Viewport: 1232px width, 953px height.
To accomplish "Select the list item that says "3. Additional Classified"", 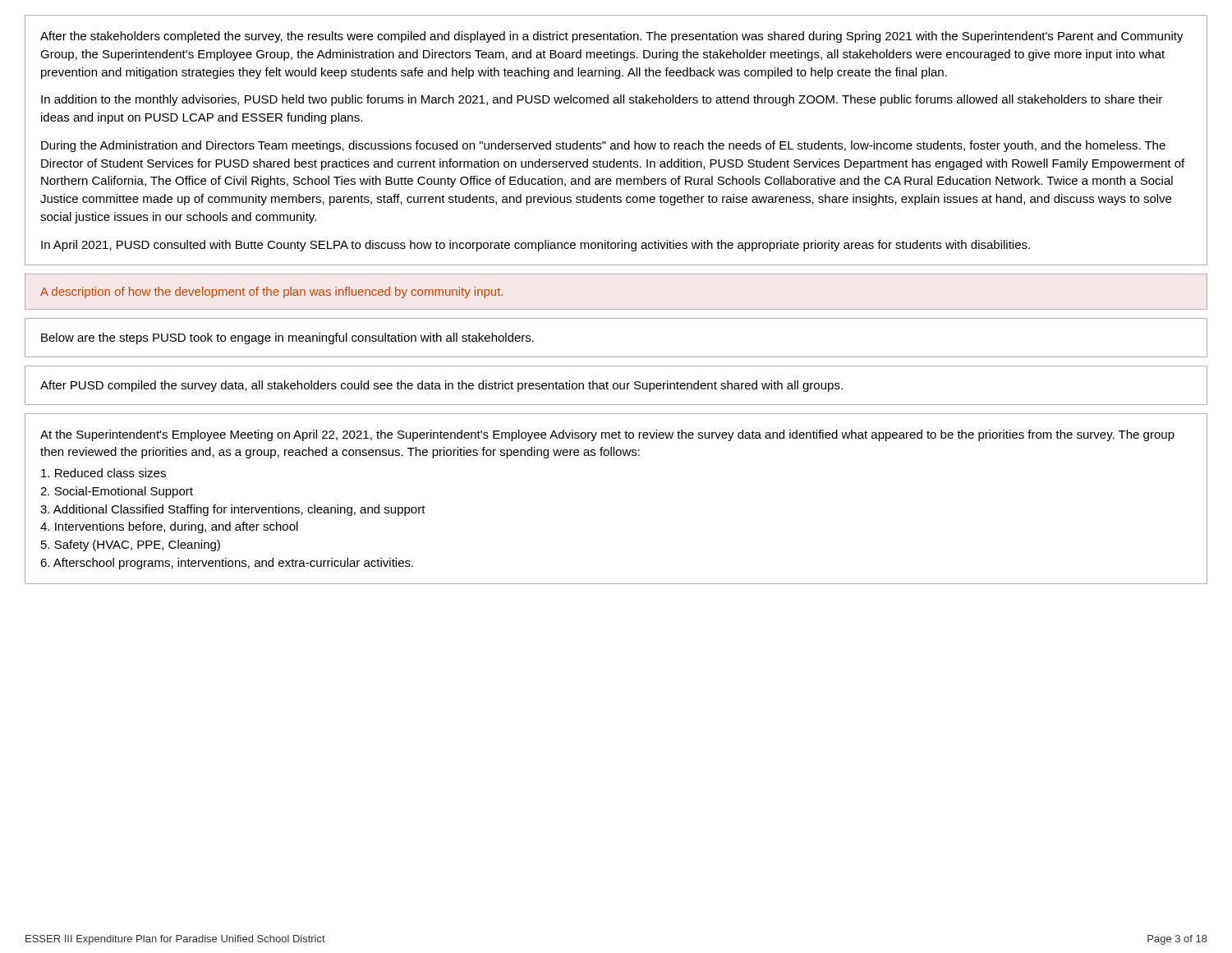I will tap(233, 509).
